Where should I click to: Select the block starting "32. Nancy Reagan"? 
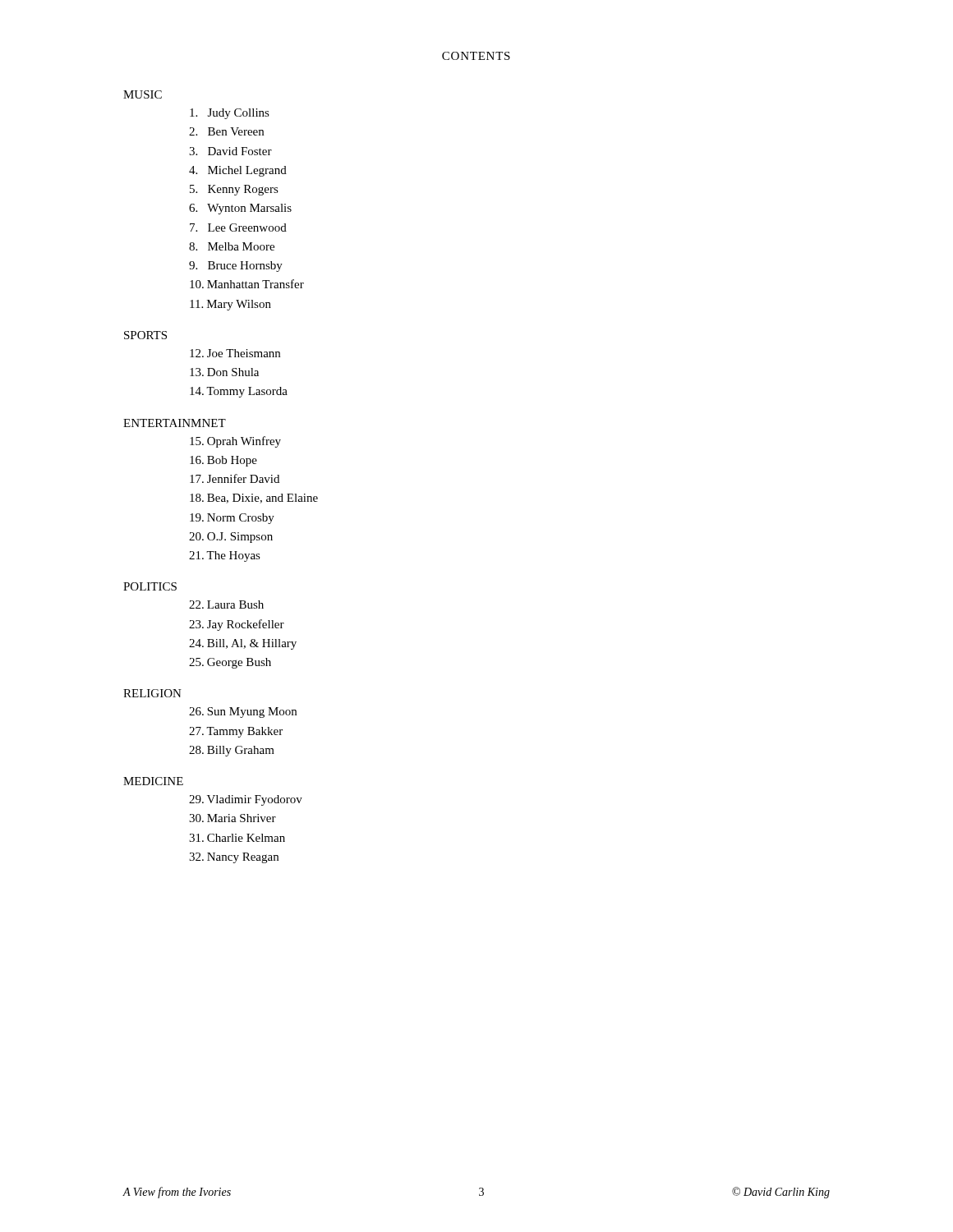pyautogui.click(x=234, y=856)
